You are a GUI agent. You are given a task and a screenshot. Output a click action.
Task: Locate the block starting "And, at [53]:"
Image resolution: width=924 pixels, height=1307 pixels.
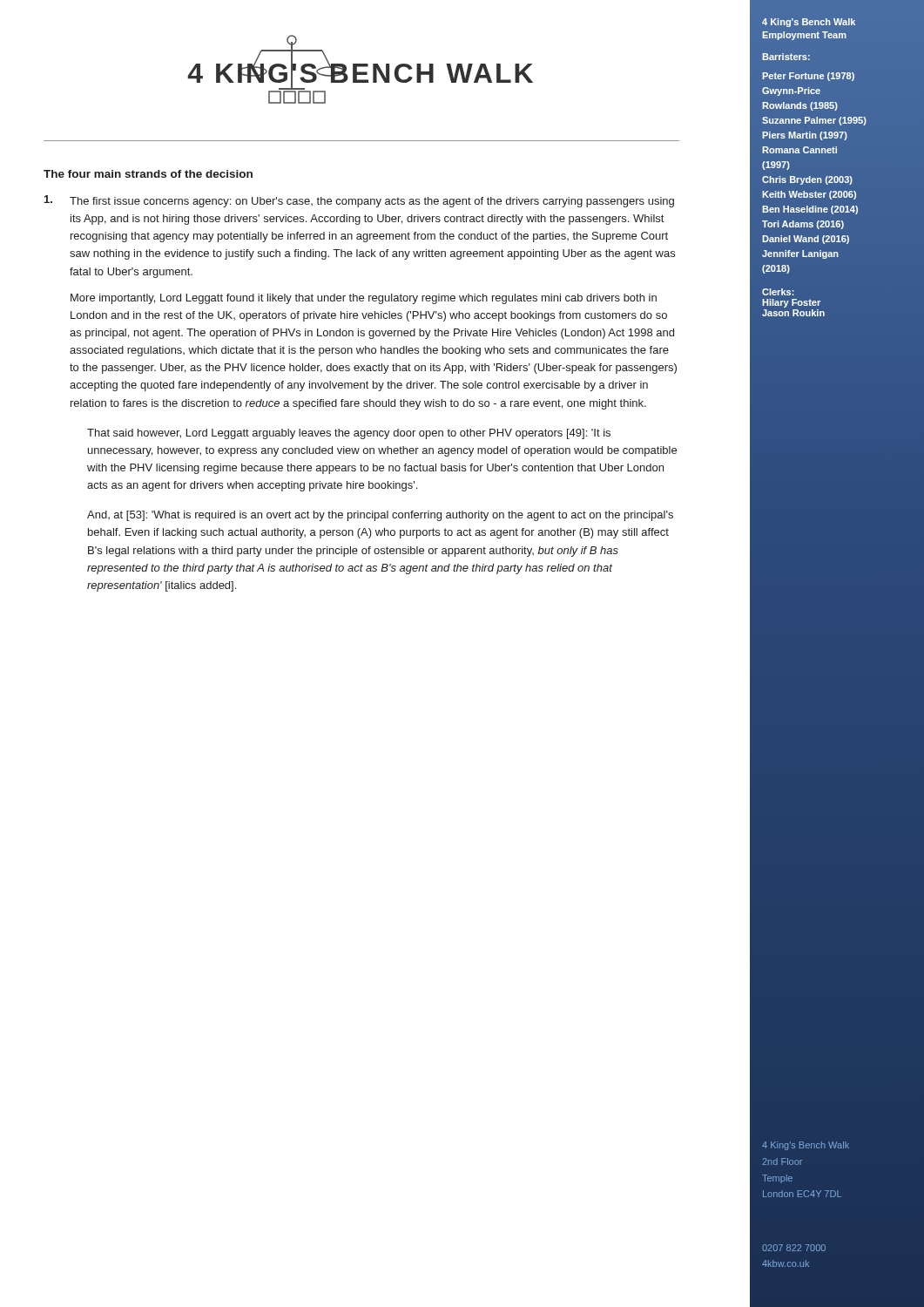pyautogui.click(x=380, y=550)
